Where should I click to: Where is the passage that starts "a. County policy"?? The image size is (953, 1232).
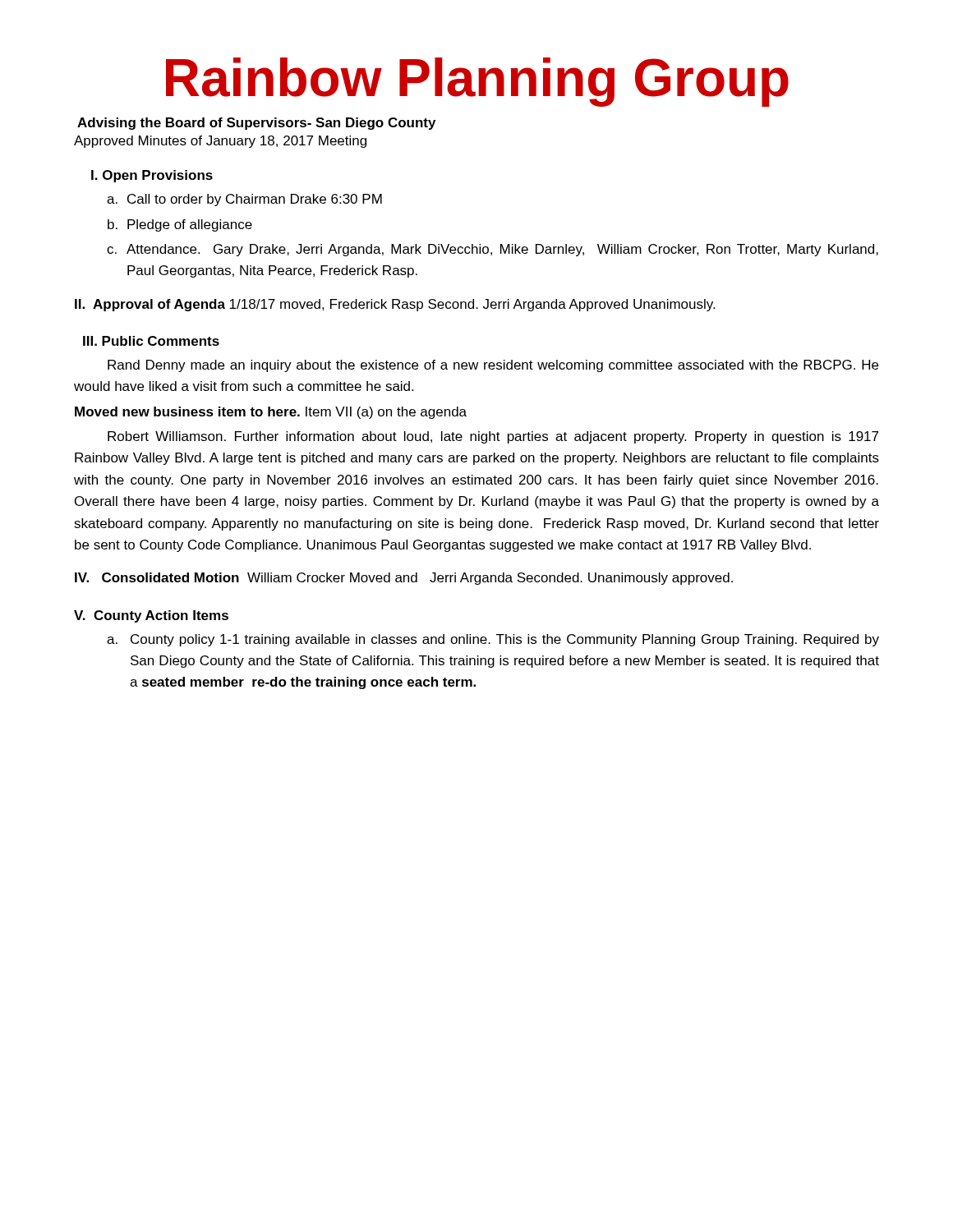[493, 661]
